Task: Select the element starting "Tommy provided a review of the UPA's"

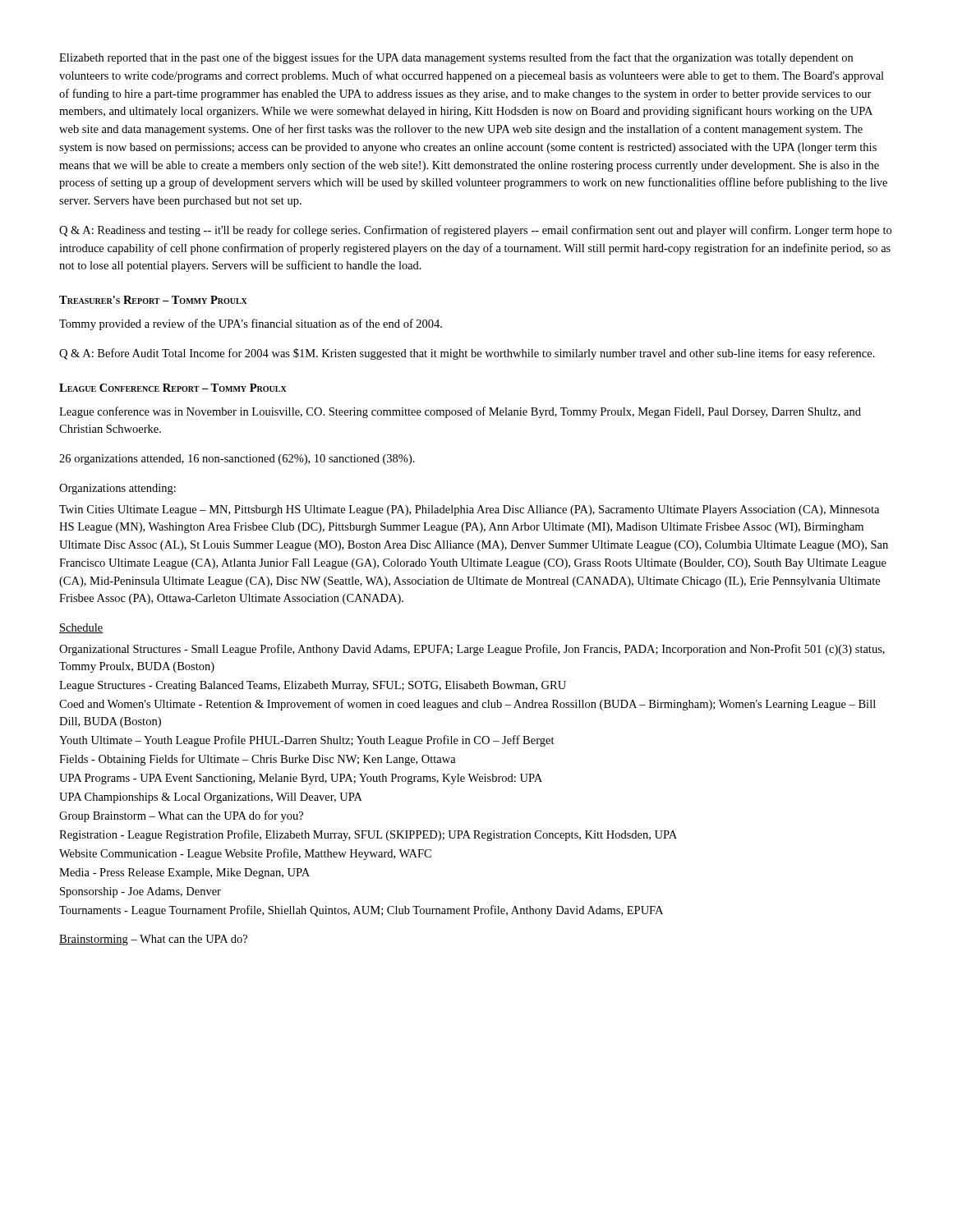Action: coord(251,324)
